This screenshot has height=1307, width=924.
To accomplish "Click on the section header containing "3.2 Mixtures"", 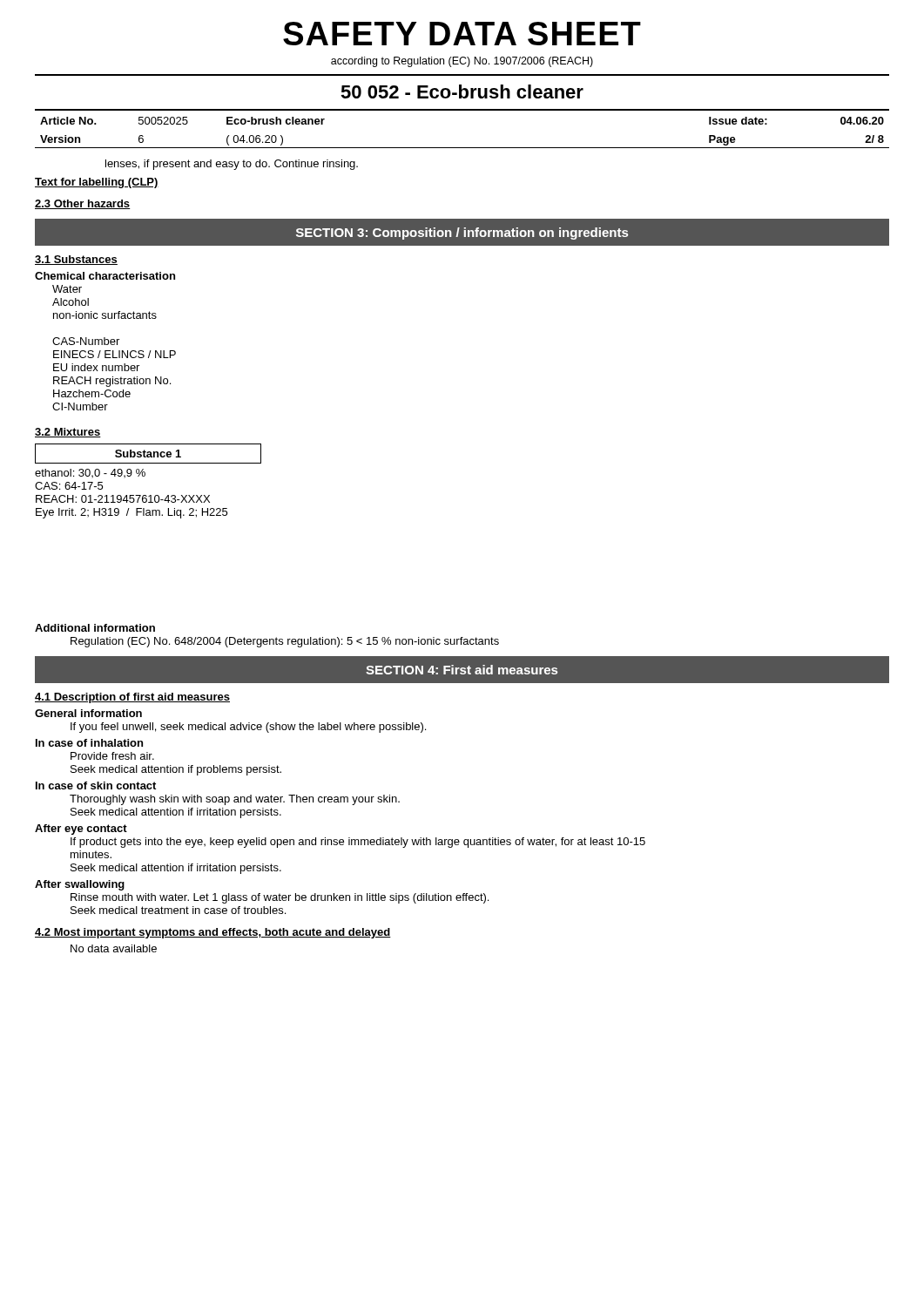I will coord(68,432).
